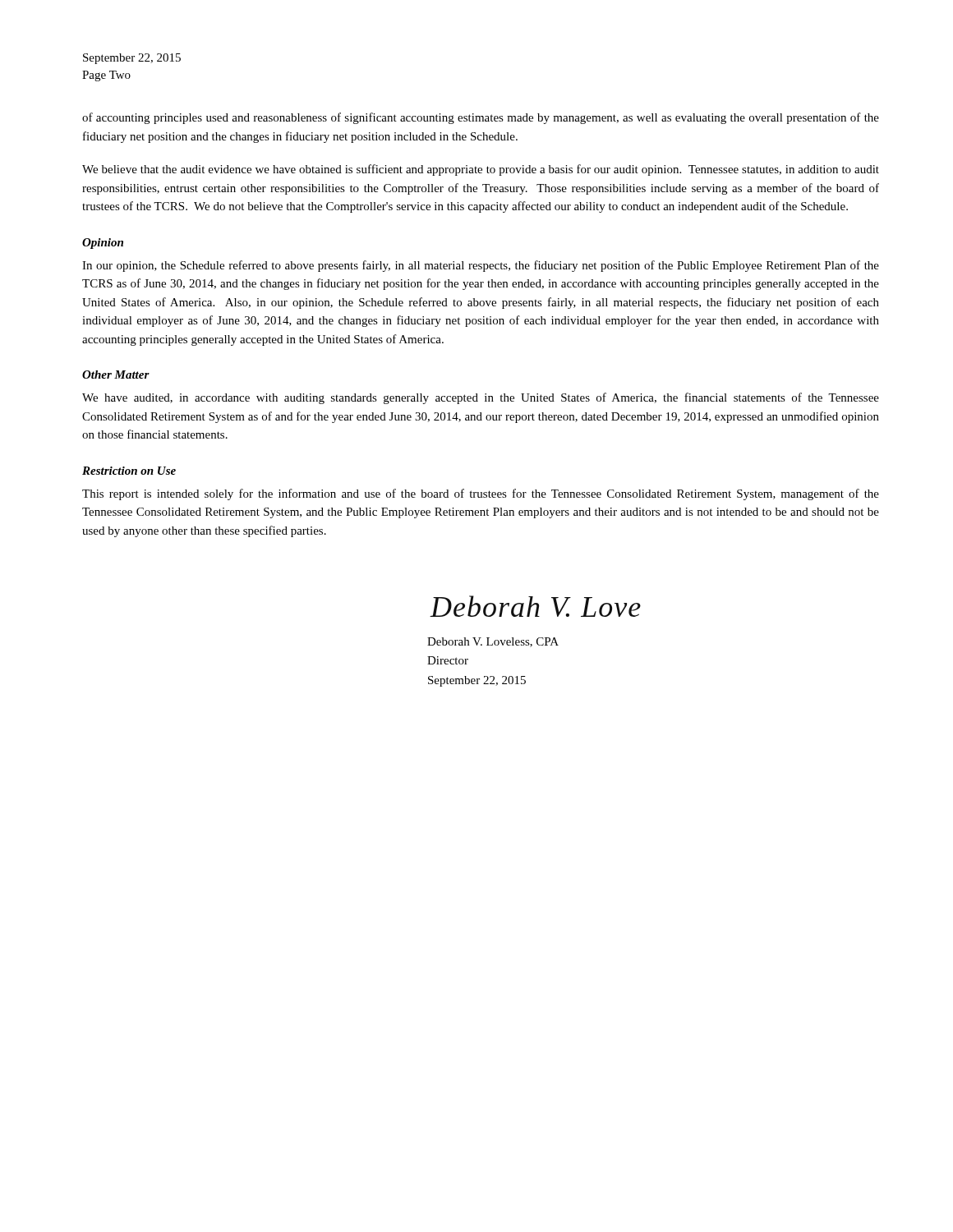
Task: Locate the text "Other Matter"
Action: tap(116, 375)
